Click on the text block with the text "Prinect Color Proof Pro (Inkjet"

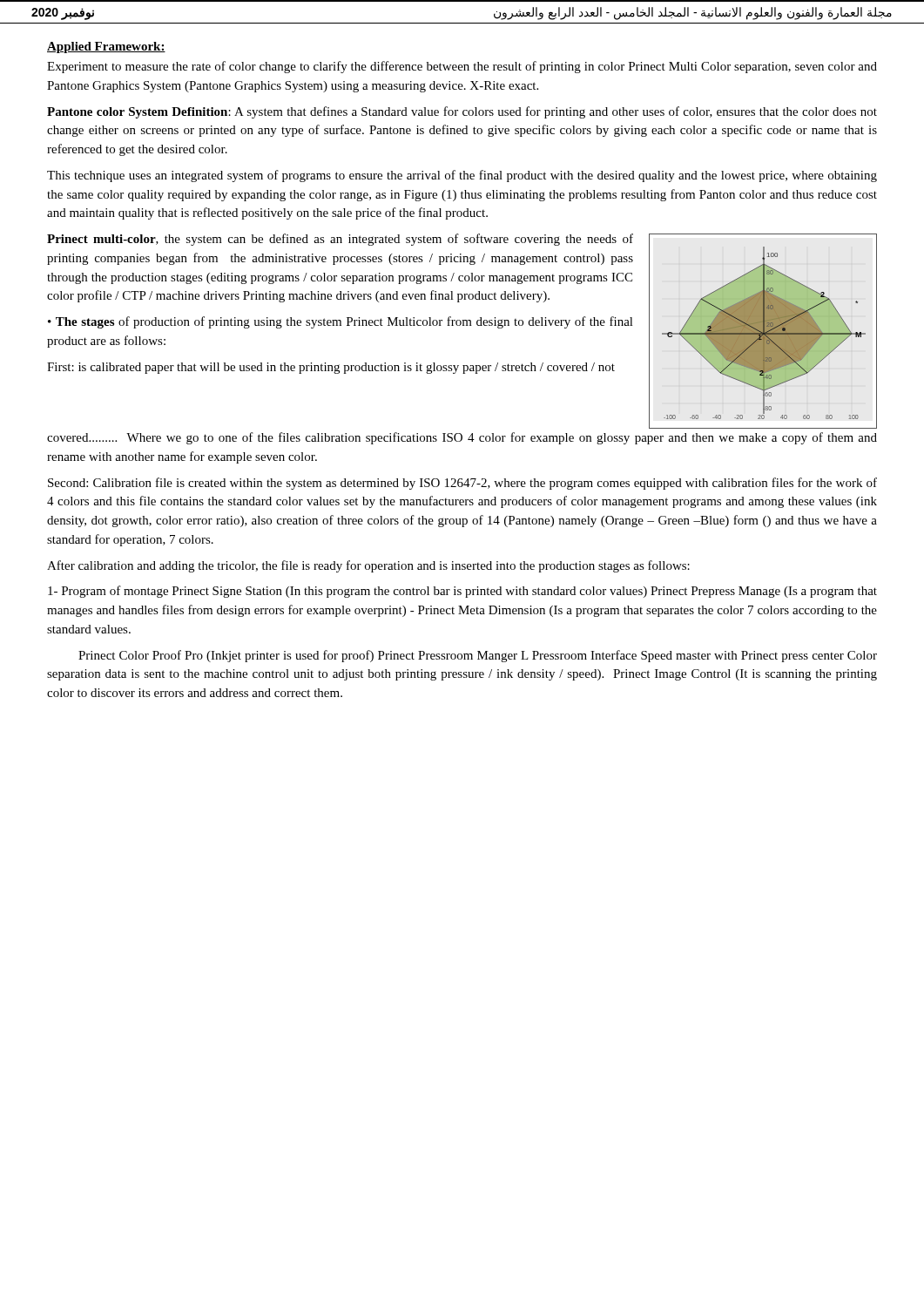(462, 674)
